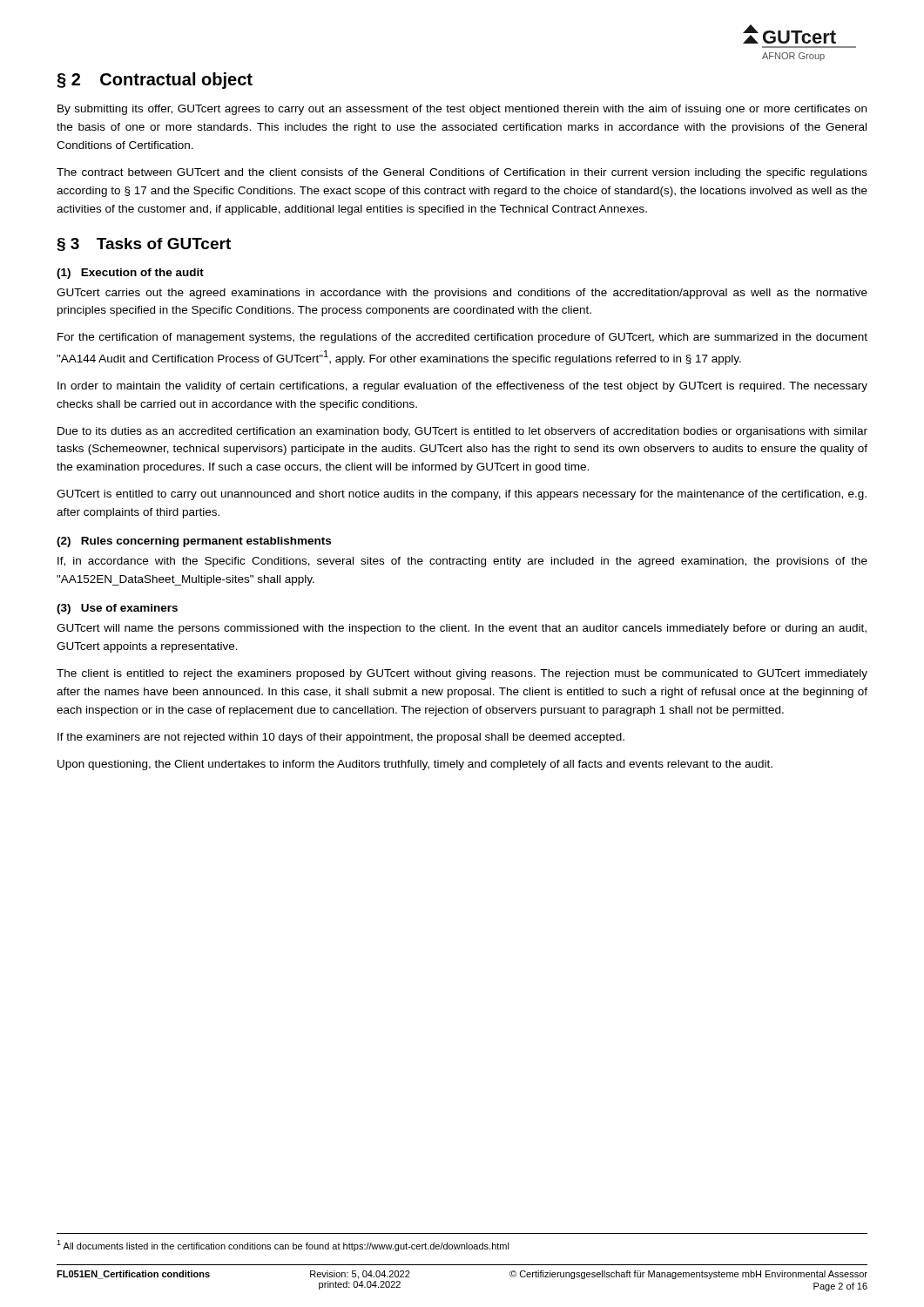Image resolution: width=924 pixels, height=1307 pixels.
Task: Point to the text block starting "If the examiners are not rejected within"
Action: [341, 736]
